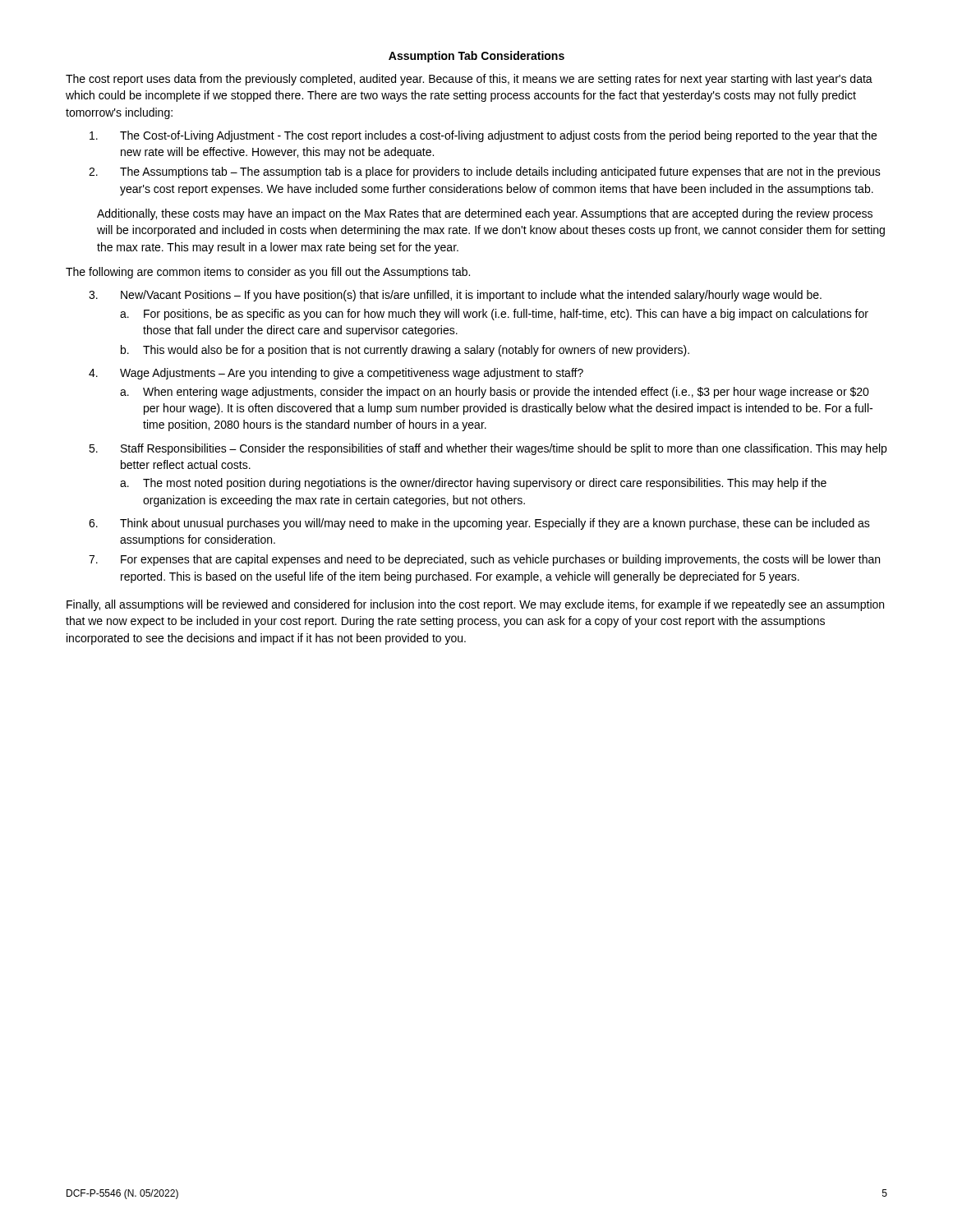This screenshot has height=1232, width=953.
Task: Find the text starting "6. Think about unusual purchases you will/may need"
Action: [476, 531]
